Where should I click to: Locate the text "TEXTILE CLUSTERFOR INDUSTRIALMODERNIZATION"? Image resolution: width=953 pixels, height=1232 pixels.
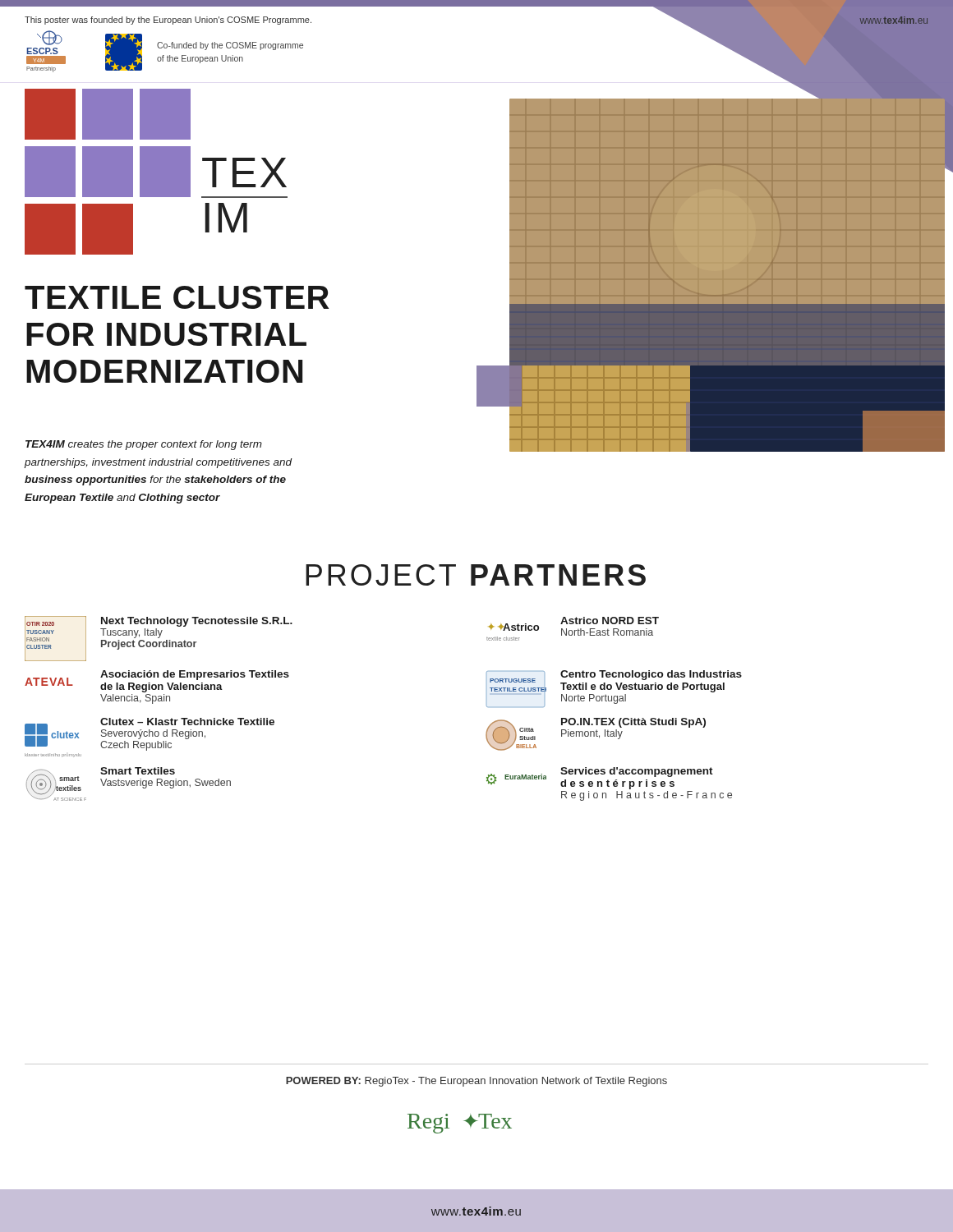point(181,334)
